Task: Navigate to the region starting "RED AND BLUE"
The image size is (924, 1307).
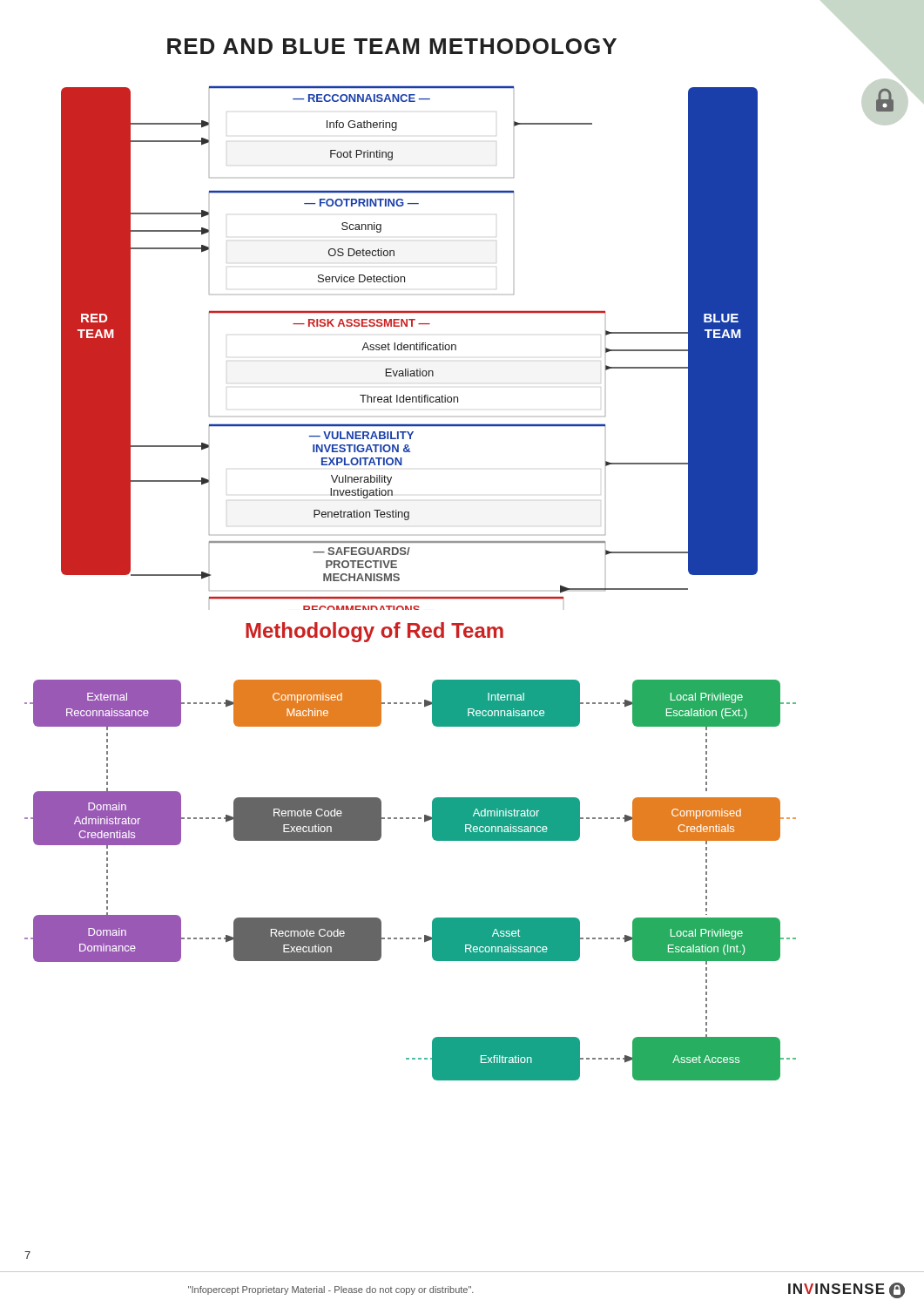Action: (x=392, y=46)
